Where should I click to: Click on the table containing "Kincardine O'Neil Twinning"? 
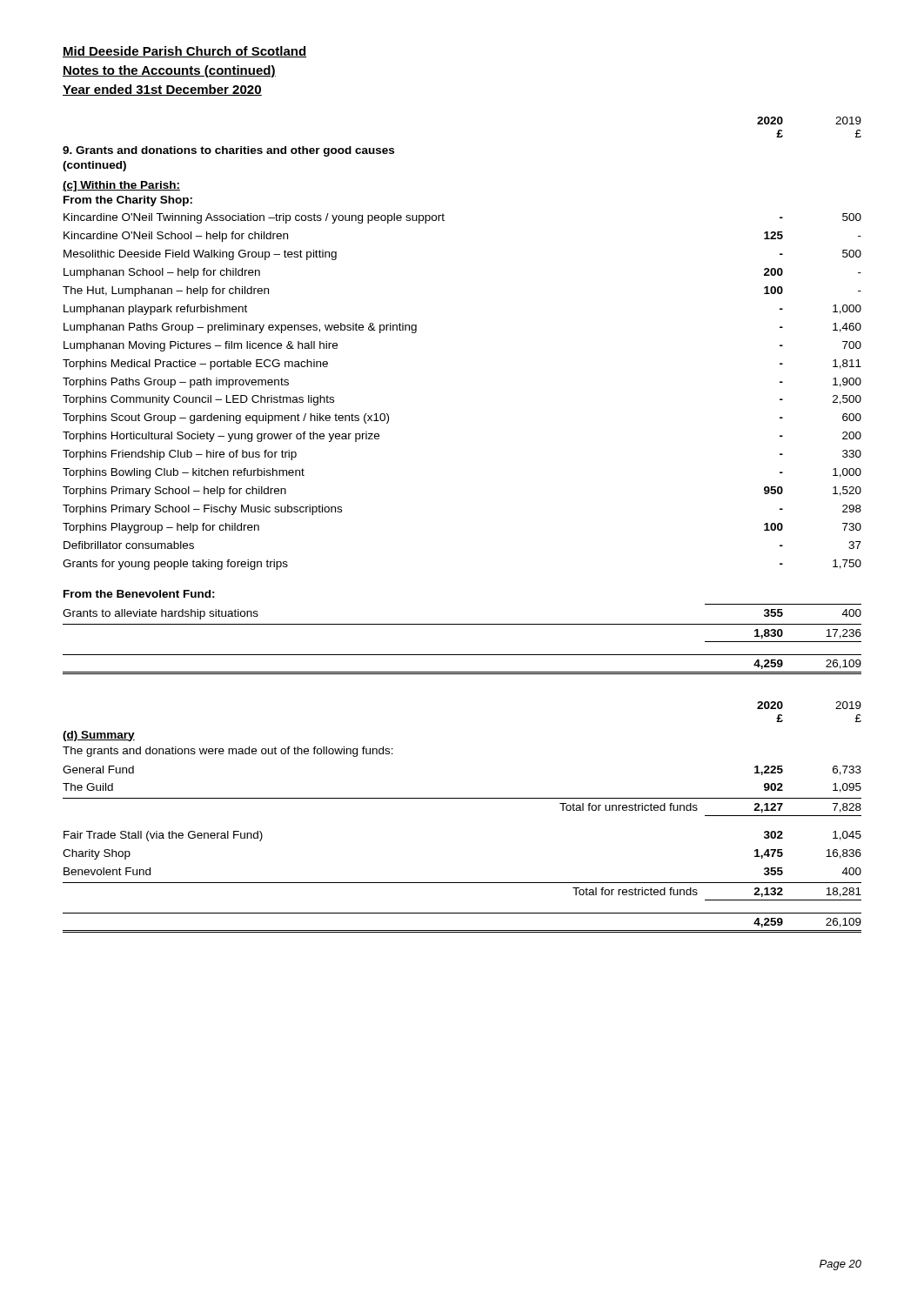tap(462, 441)
